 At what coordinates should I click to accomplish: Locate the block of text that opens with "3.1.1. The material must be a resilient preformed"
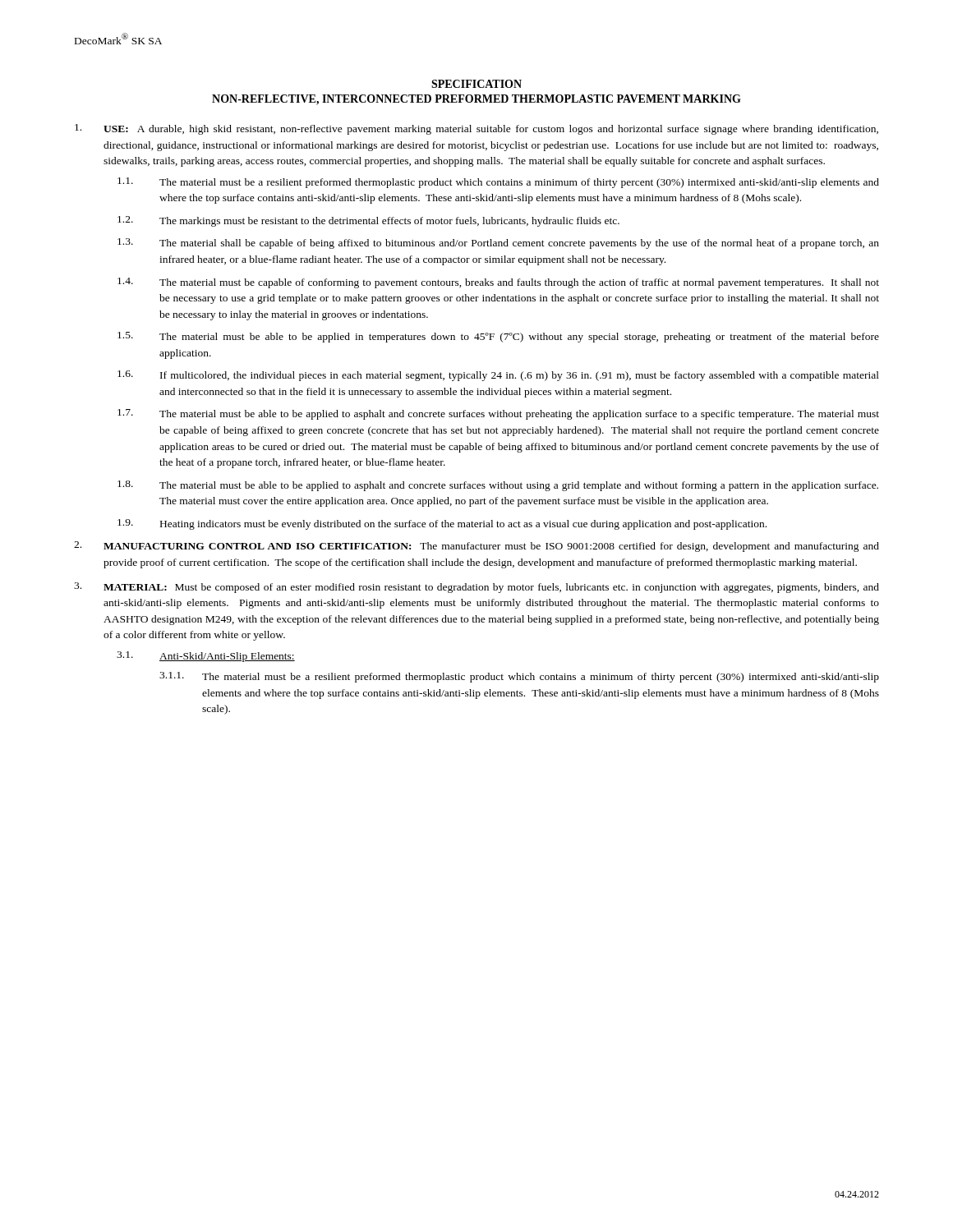(519, 693)
